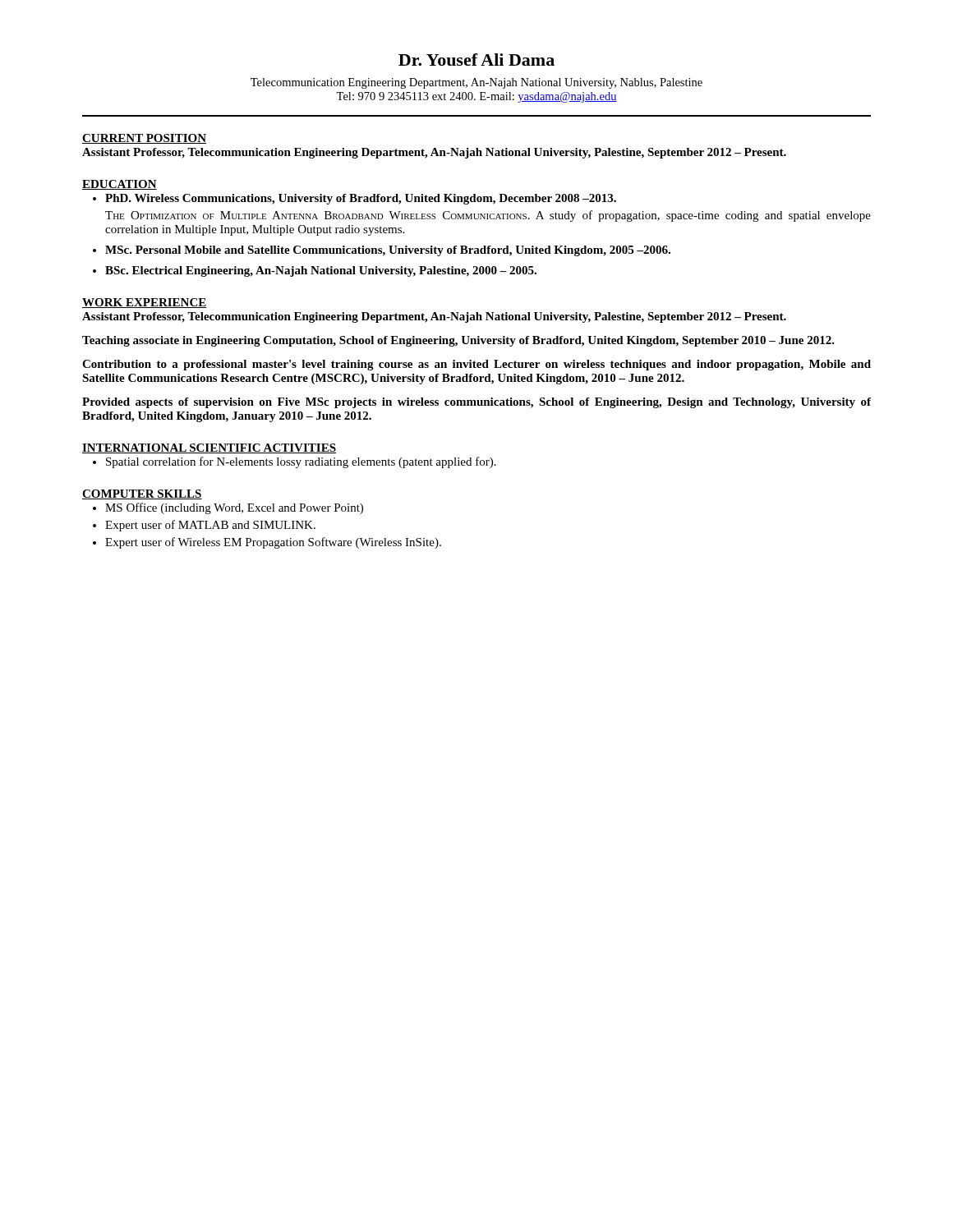Find the block on this page that starts "BSc. Electrical Engineering, An-Najah National"
The image size is (953, 1232).
[x=321, y=270]
